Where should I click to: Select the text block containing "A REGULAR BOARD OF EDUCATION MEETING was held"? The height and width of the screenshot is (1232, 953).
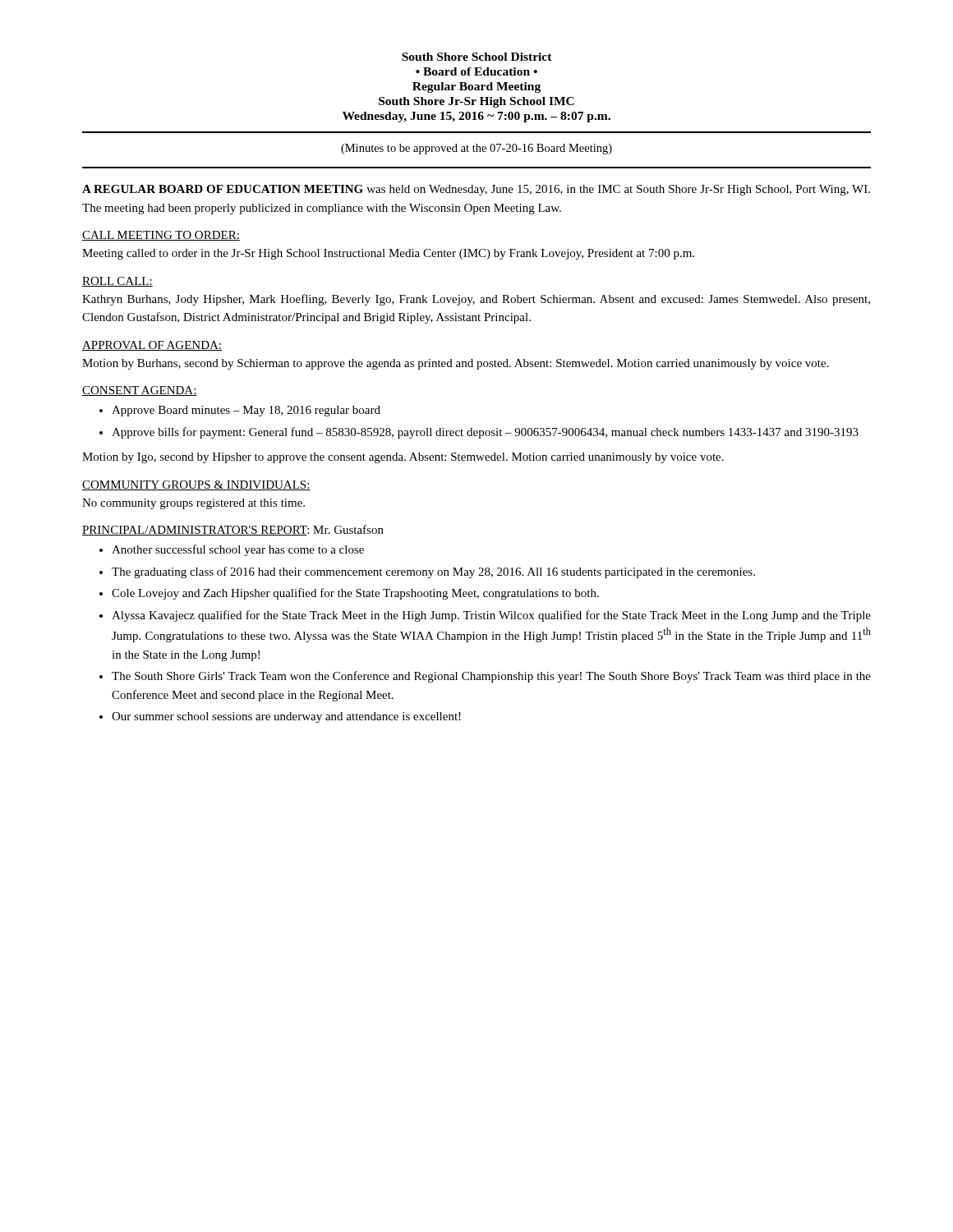pyautogui.click(x=476, y=198)
